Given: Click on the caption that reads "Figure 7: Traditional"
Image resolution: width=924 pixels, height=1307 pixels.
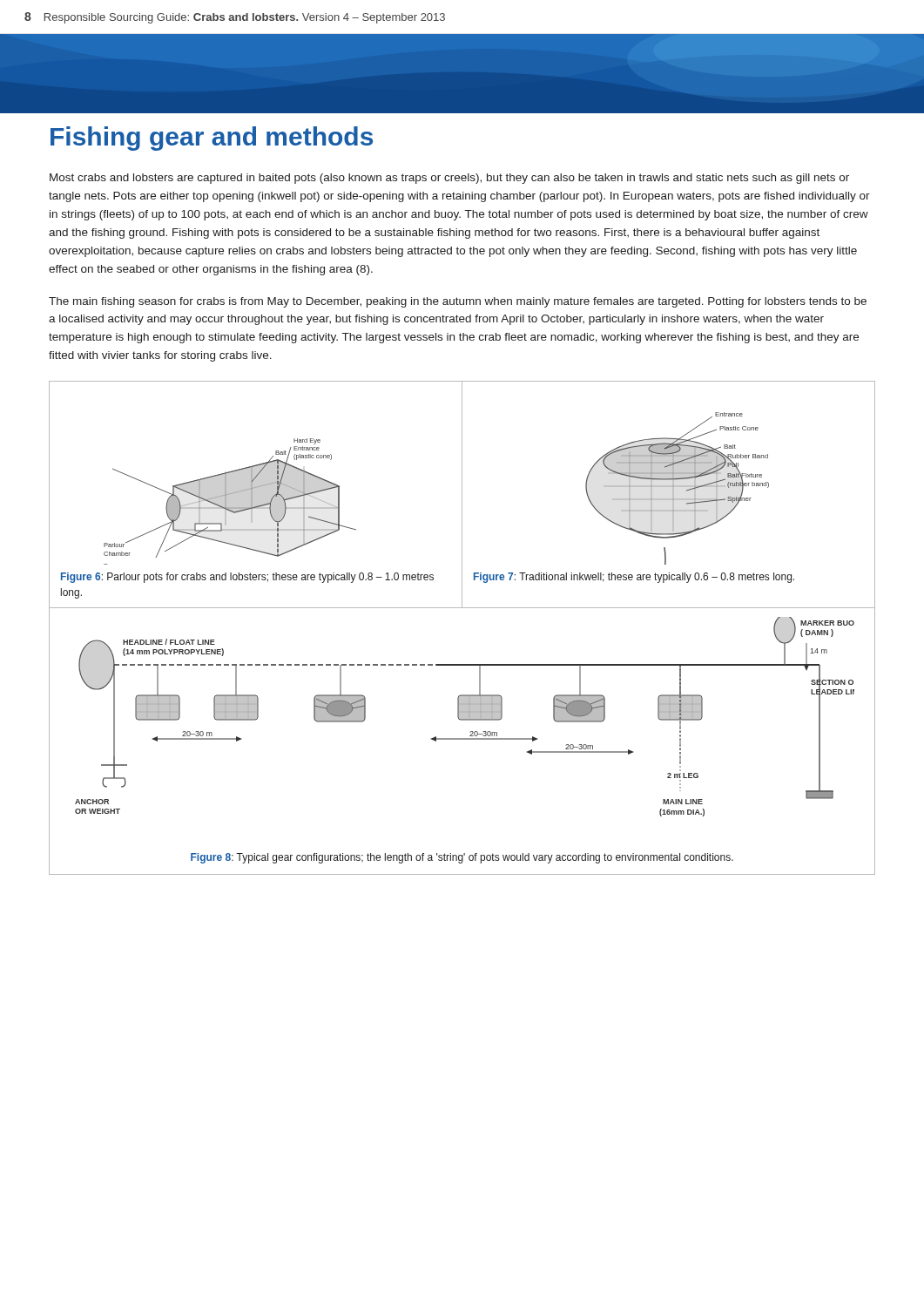Looking at the screenshot, I should click(x=634, y=577).
